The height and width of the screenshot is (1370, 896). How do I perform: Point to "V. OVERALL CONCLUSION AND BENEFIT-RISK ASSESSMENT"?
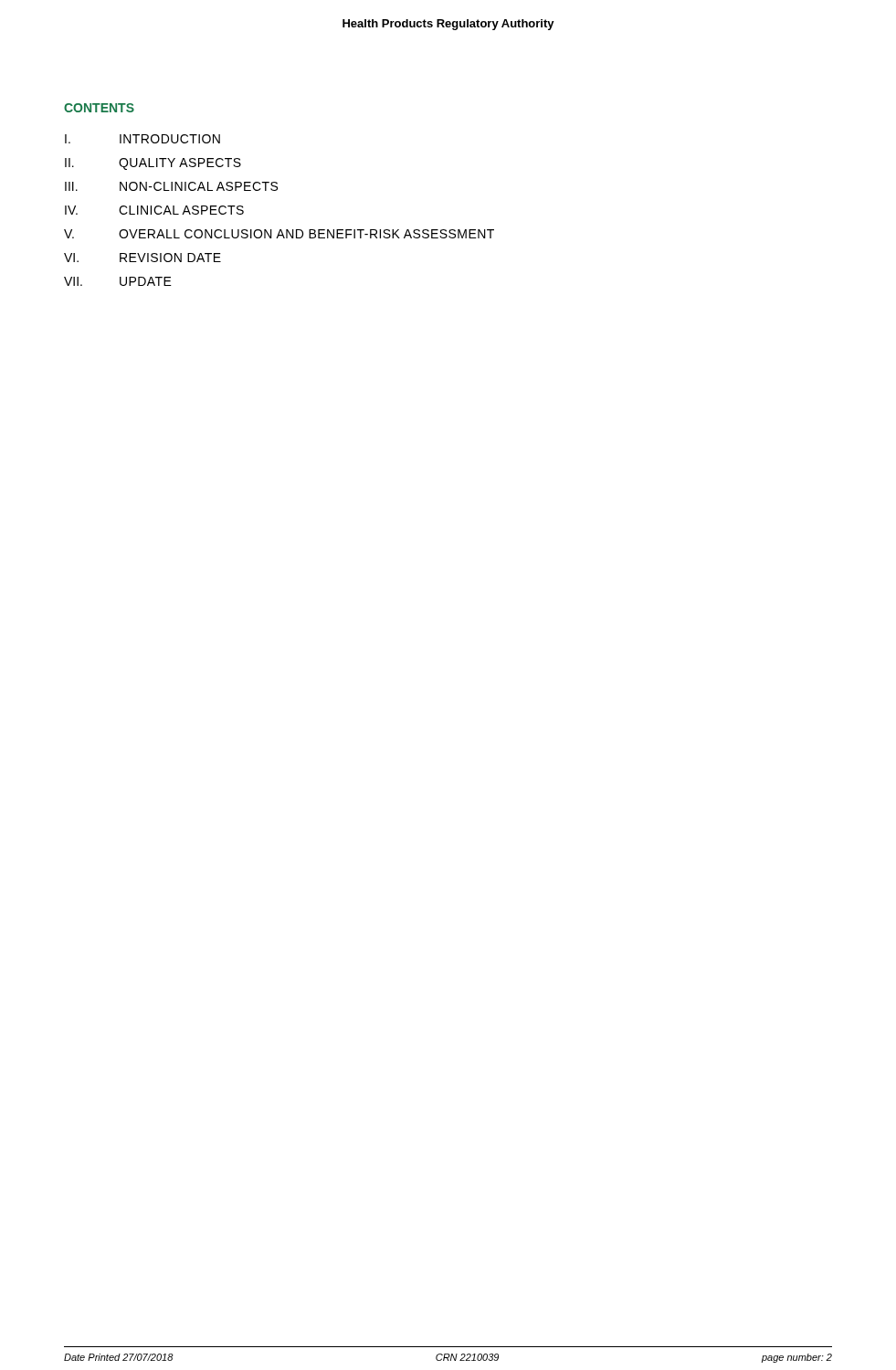[279, 234]
